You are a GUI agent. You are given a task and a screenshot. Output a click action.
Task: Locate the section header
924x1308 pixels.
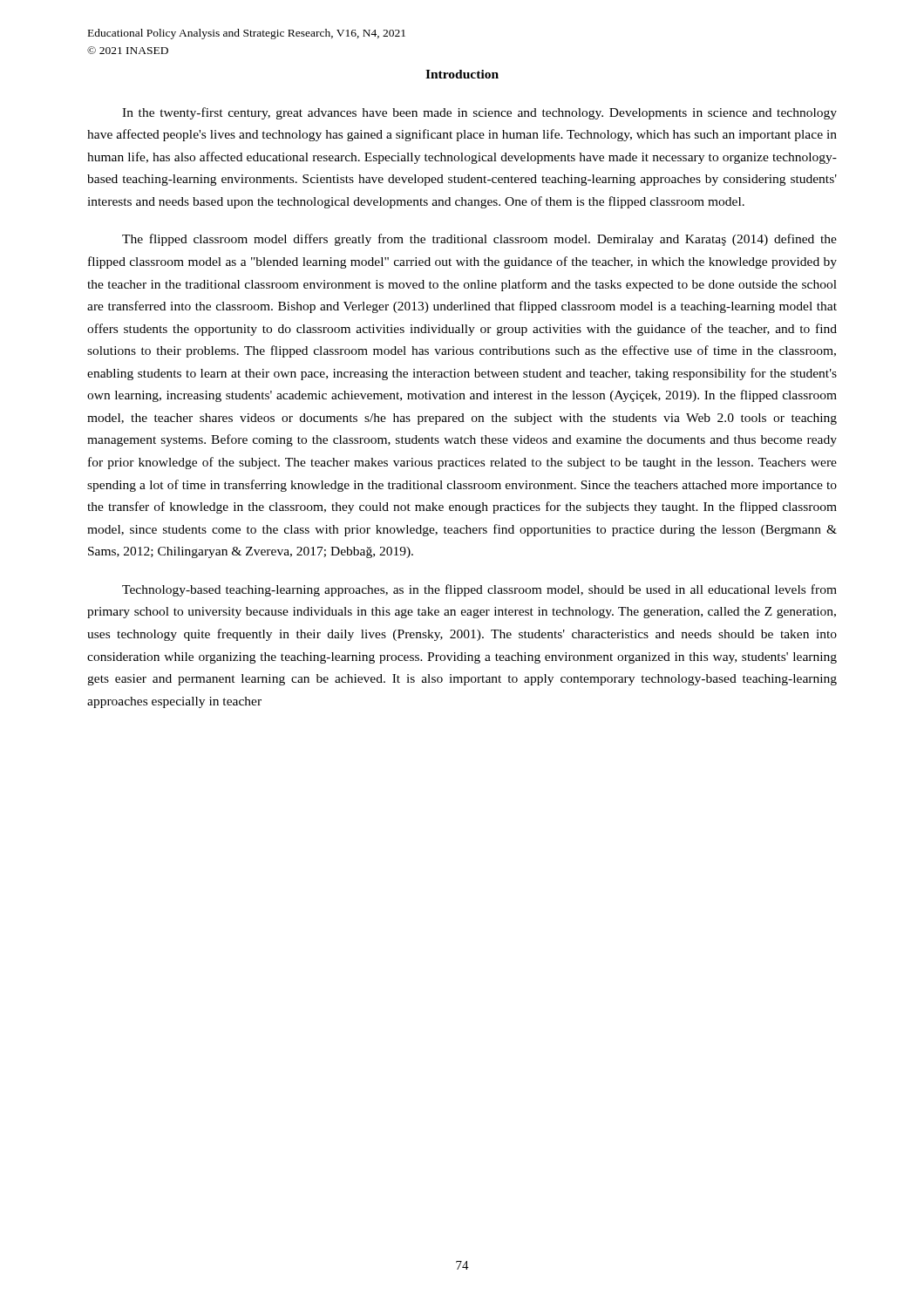pos(462,74)
